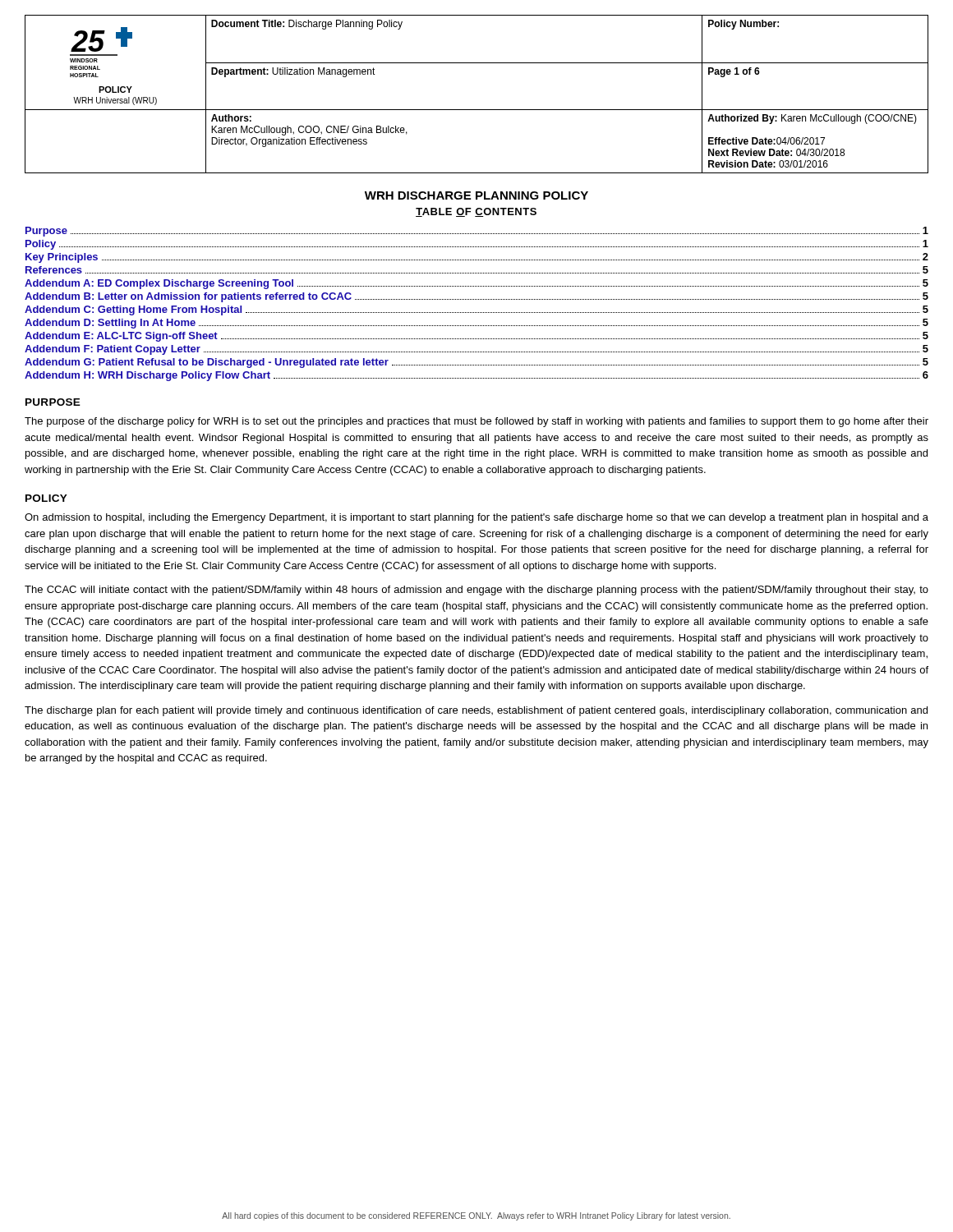Click on the text block that says "On admission to hospital, including the"
This screenshot has height=1232, width=953.
[476, 541]
